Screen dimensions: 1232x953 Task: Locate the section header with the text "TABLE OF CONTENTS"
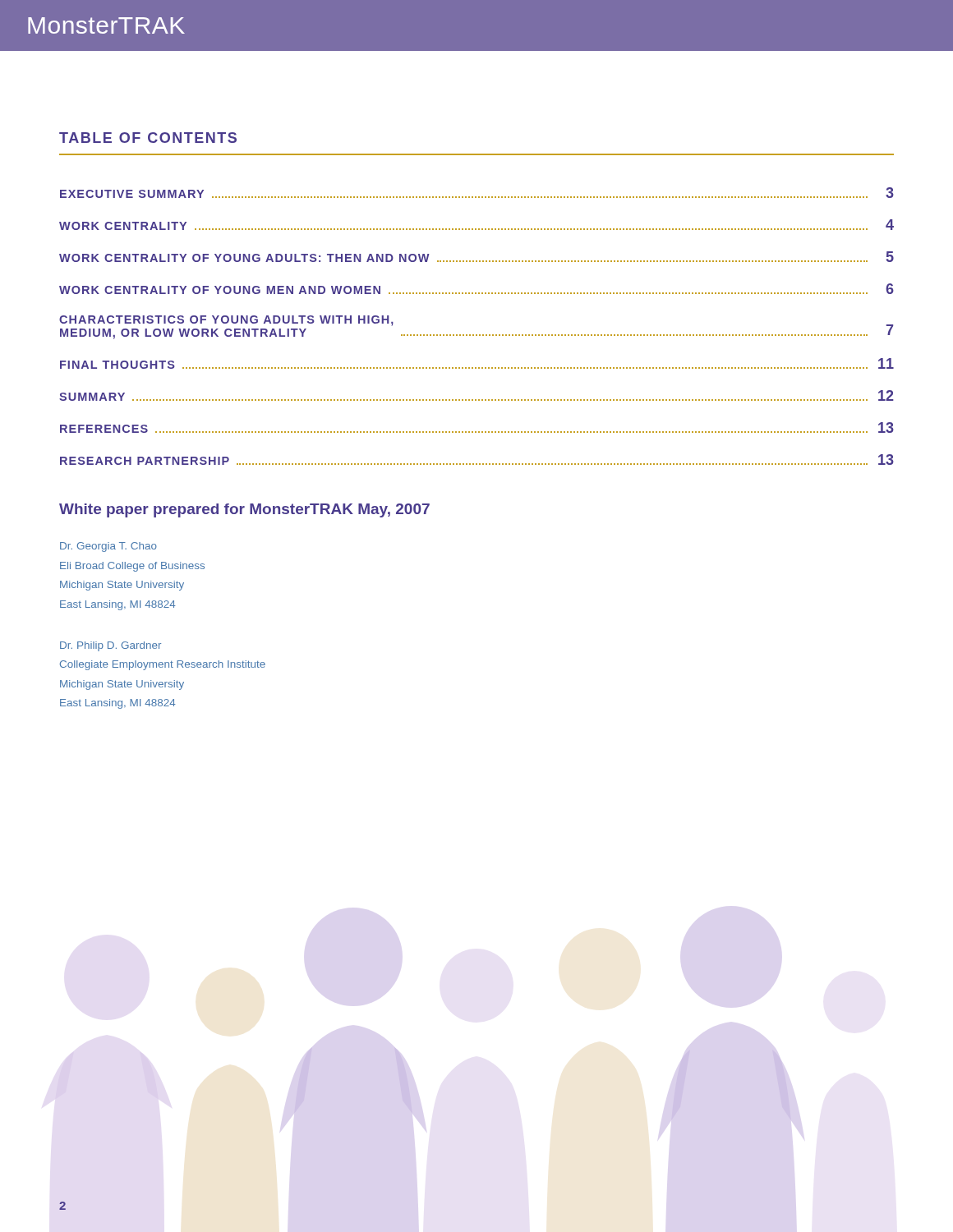[x=149, y=138]
